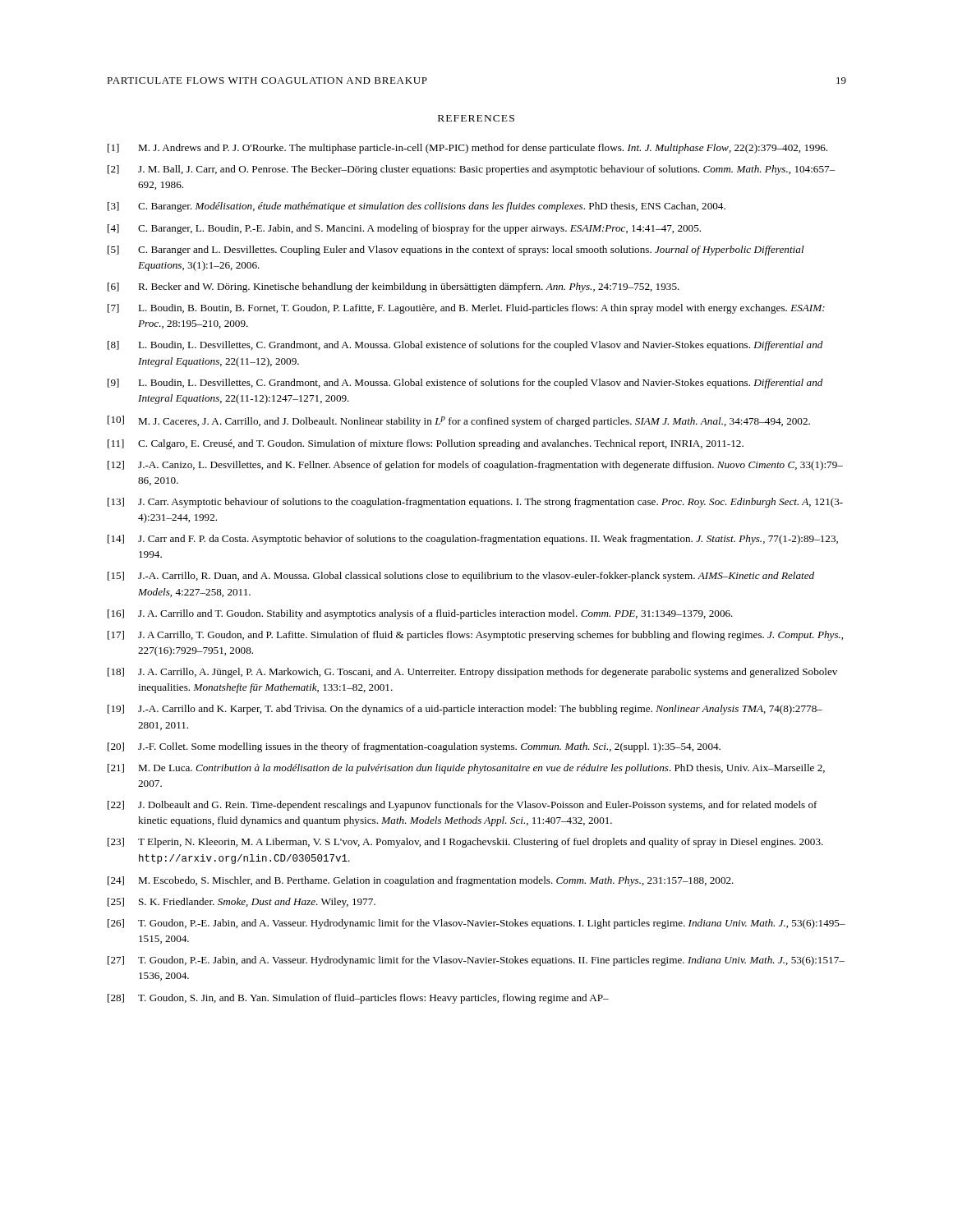Locate the block starting "[13] J. Carr."
The height and width of the screenshot is (1232, 953).
(476, 509)
